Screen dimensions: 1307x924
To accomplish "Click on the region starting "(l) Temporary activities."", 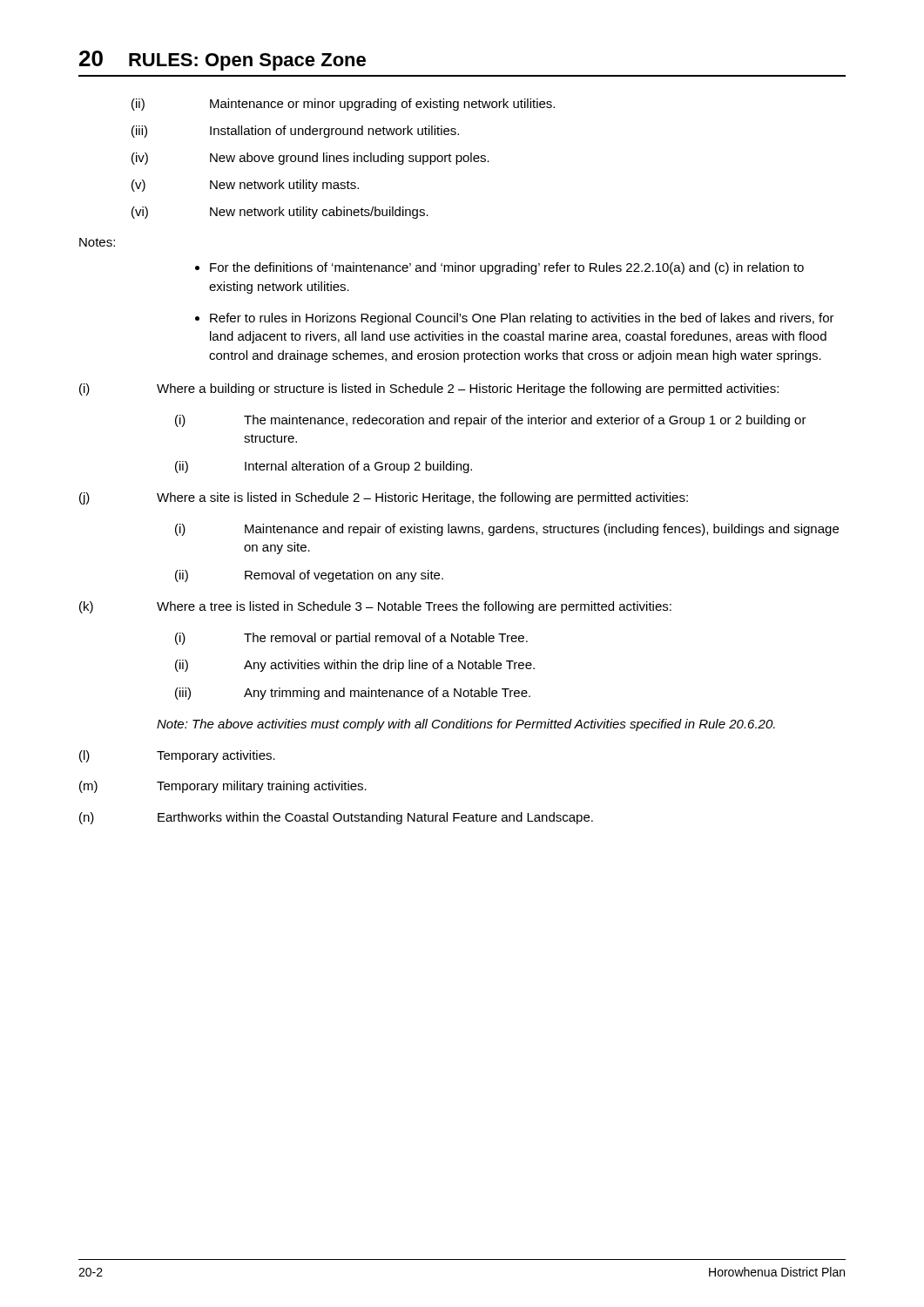I will (177, 756).
